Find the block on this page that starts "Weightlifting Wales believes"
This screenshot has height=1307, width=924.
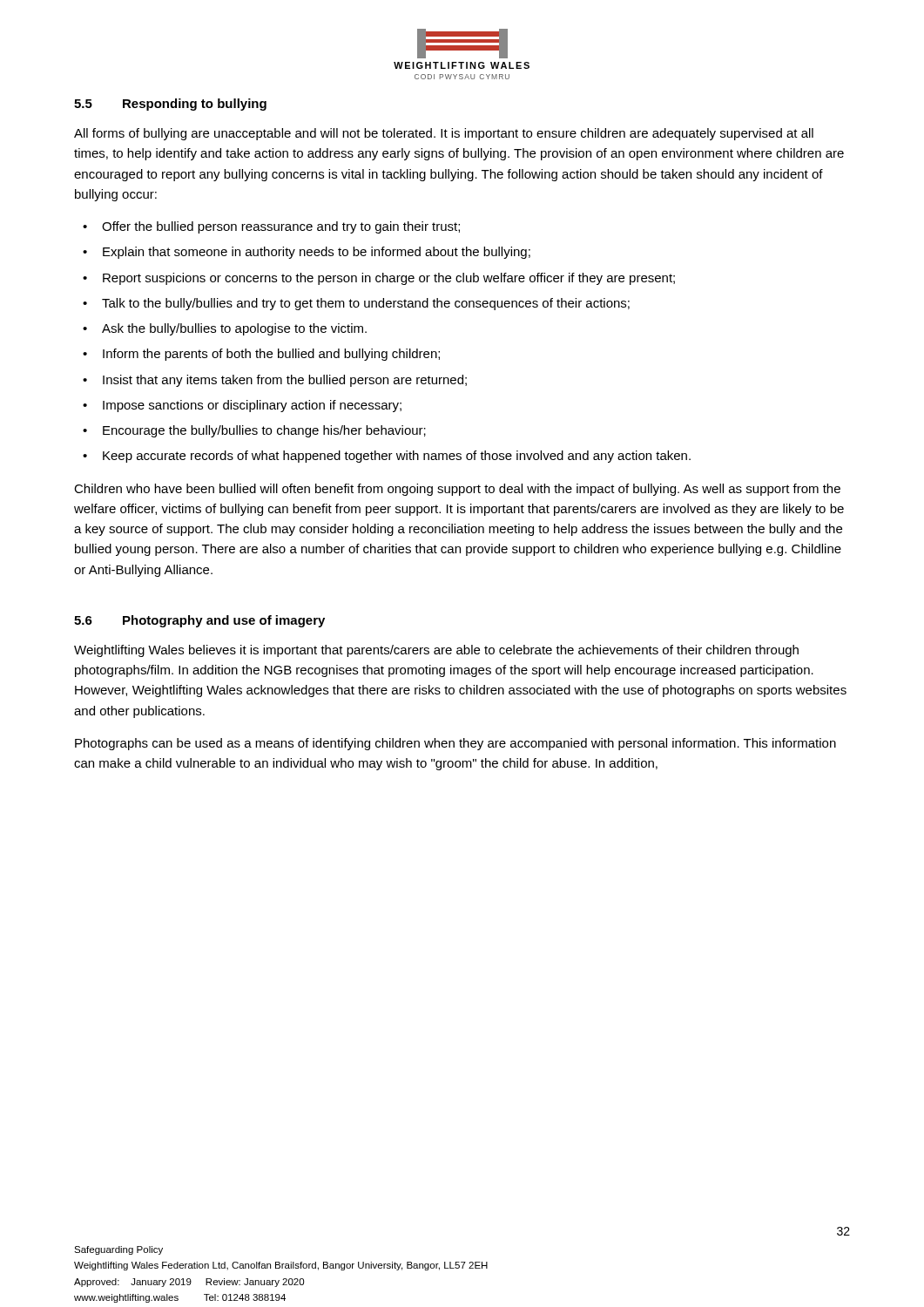pos(460,680)
